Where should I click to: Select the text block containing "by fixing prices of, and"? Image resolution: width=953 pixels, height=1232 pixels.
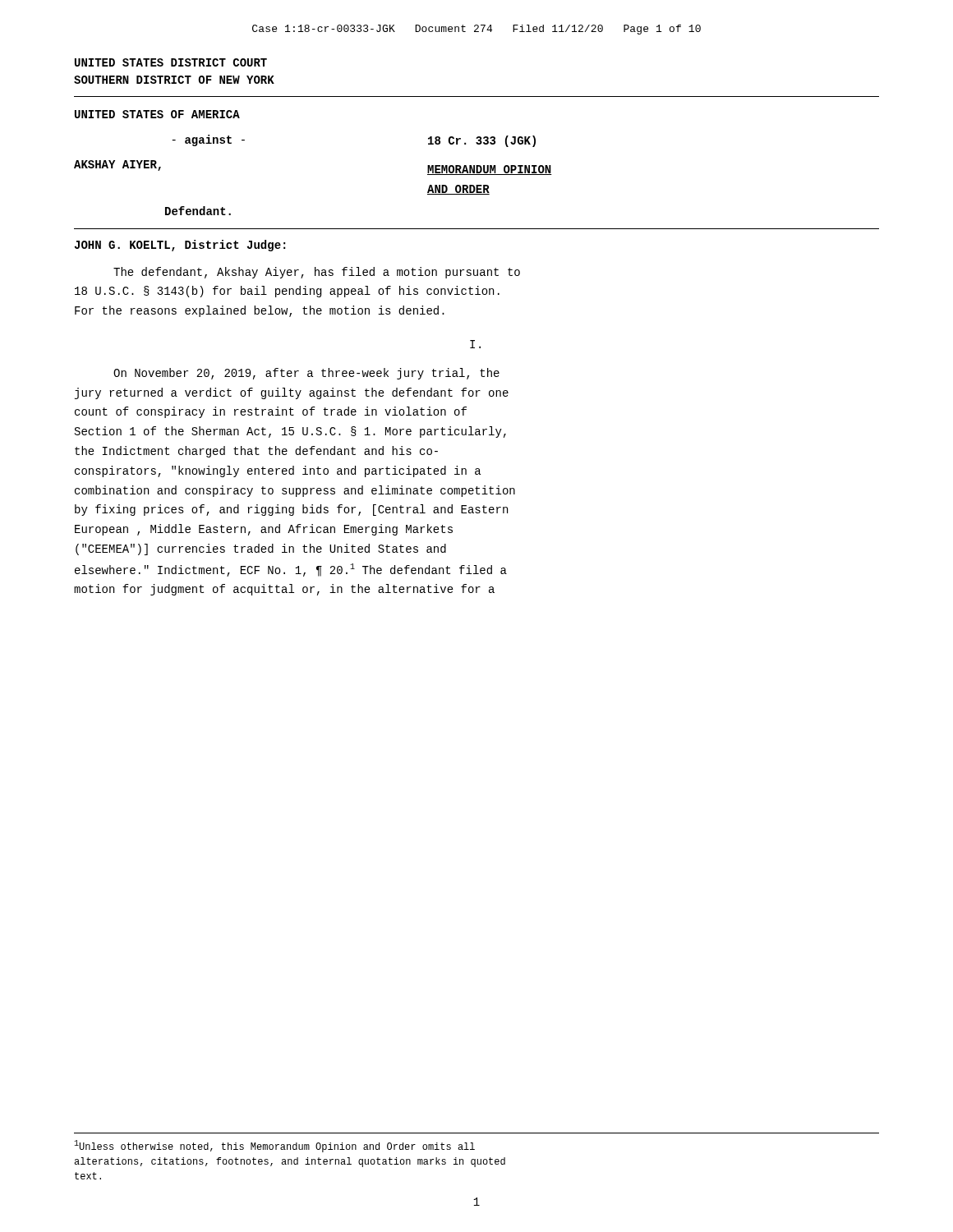pyautogui.click(x=291, y=510)
